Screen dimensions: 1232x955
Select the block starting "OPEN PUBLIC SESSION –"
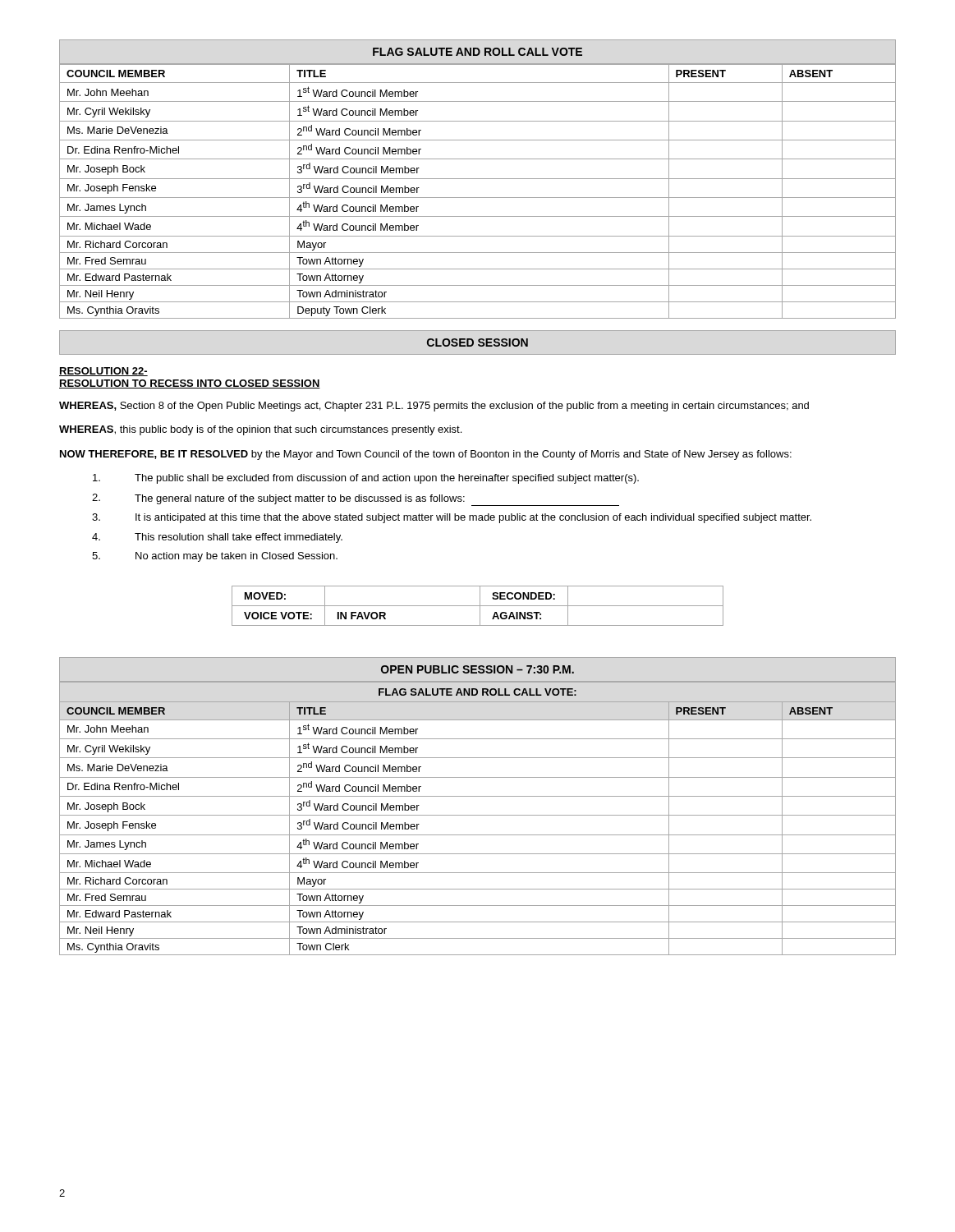pyautogui.click(x=478, y=669)
